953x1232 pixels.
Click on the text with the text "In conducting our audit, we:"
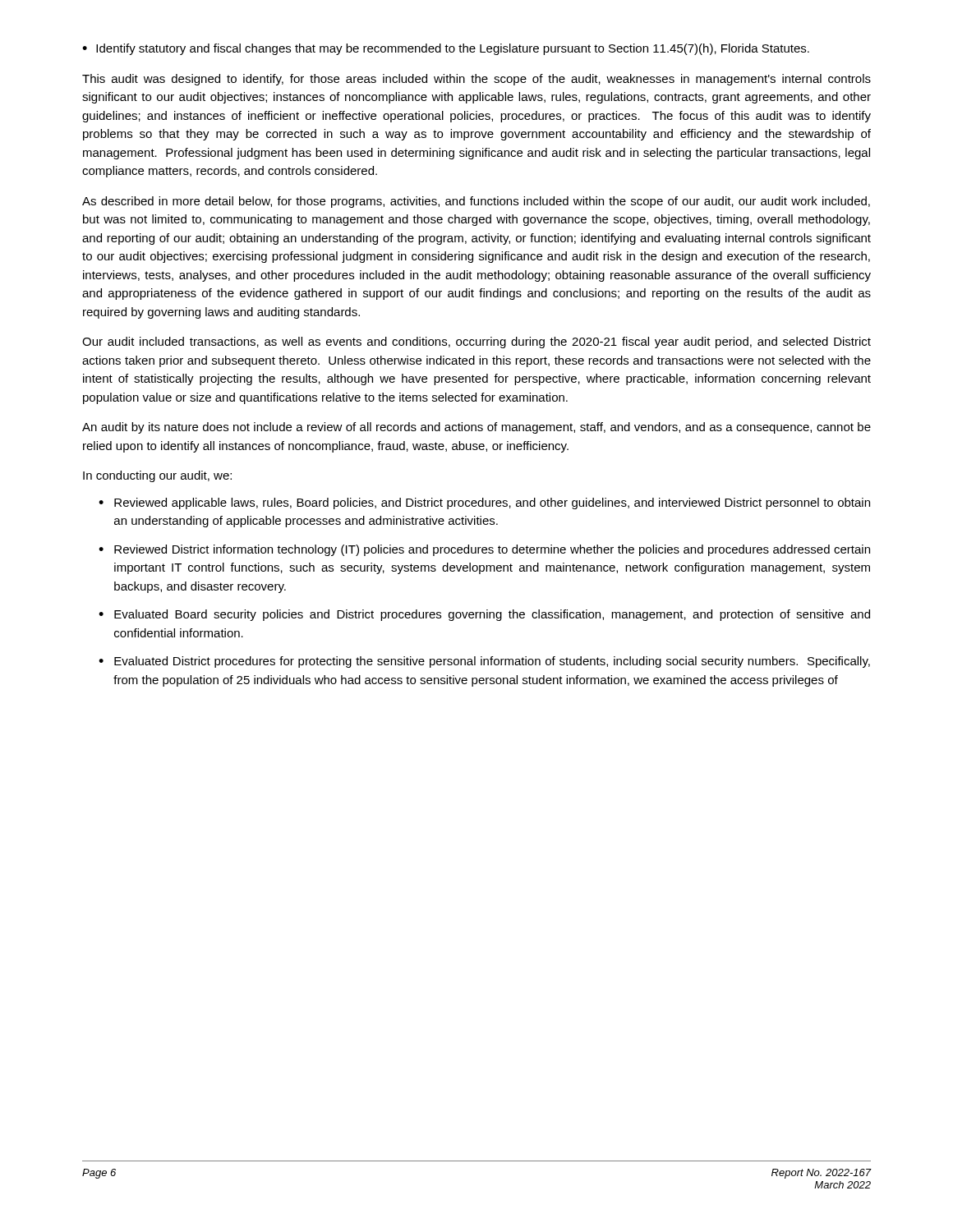tap(157, 476)
